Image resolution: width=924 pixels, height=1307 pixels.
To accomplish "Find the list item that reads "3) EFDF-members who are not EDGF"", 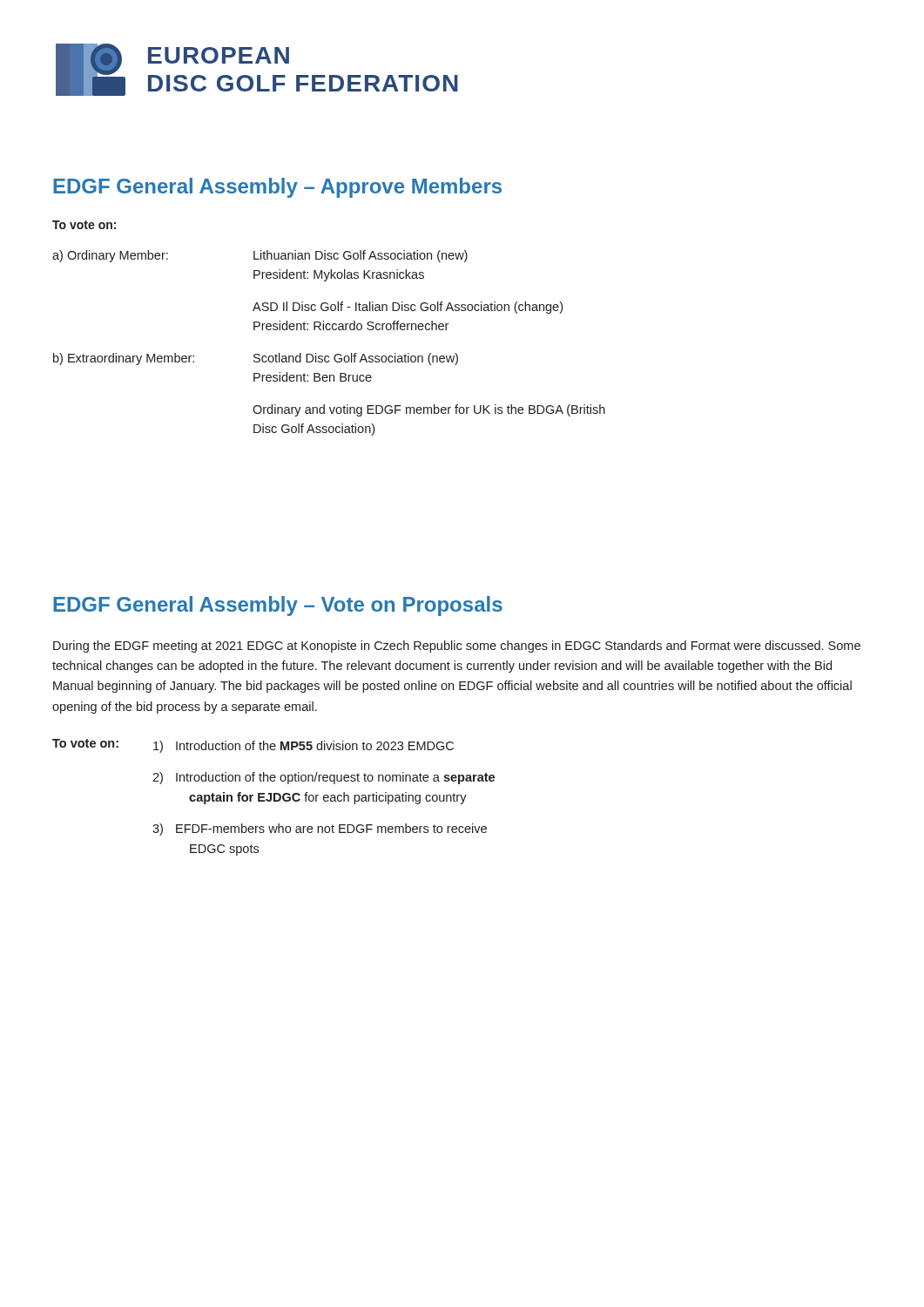I will (x=320, y=839).
